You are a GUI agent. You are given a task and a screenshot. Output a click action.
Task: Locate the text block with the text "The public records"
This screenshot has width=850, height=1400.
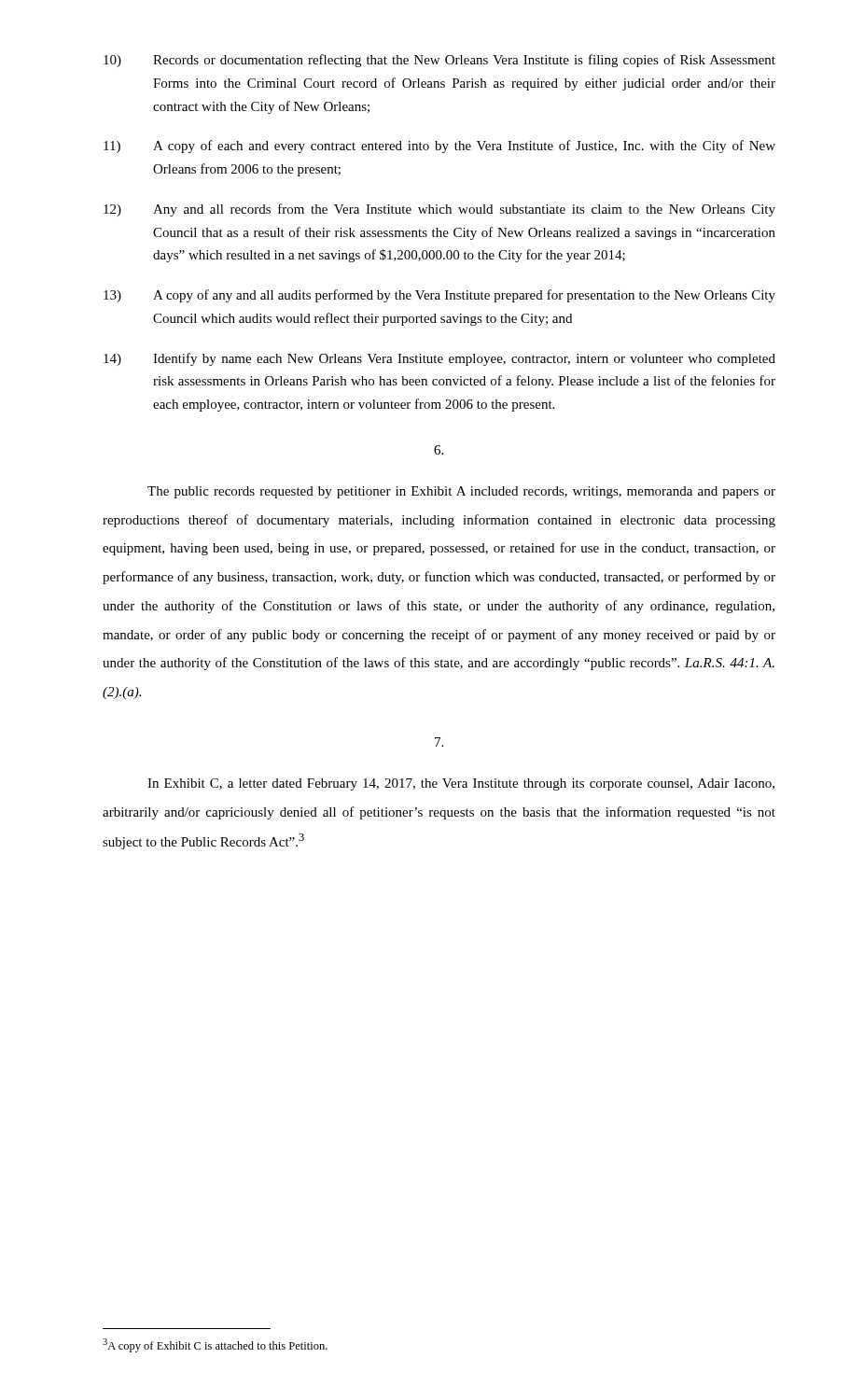(x=439, y=591)
